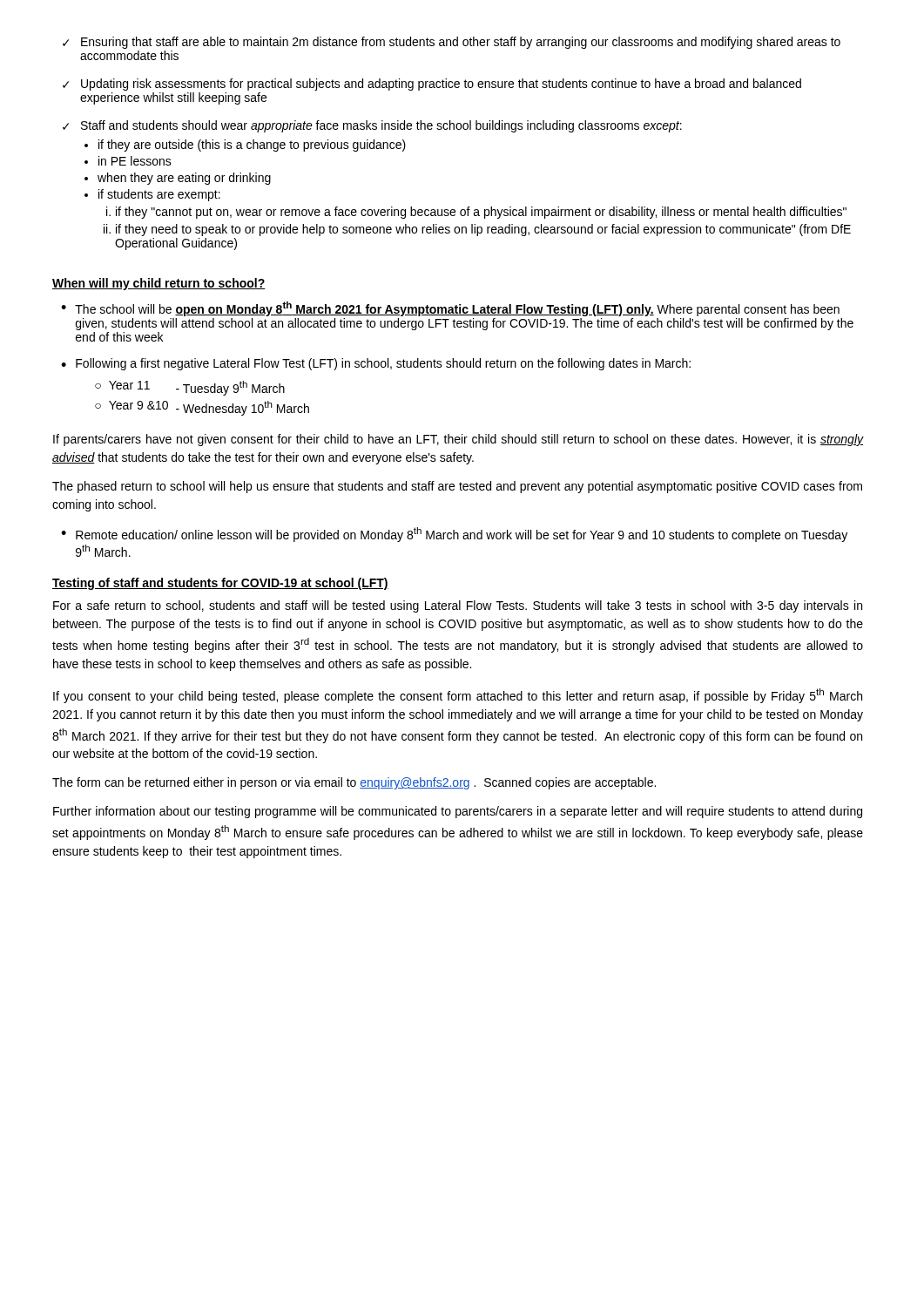Locate the text starting "✓ Staff and students should"
Viewport: 924px width, 1307px height.
[x=372, y=126]
